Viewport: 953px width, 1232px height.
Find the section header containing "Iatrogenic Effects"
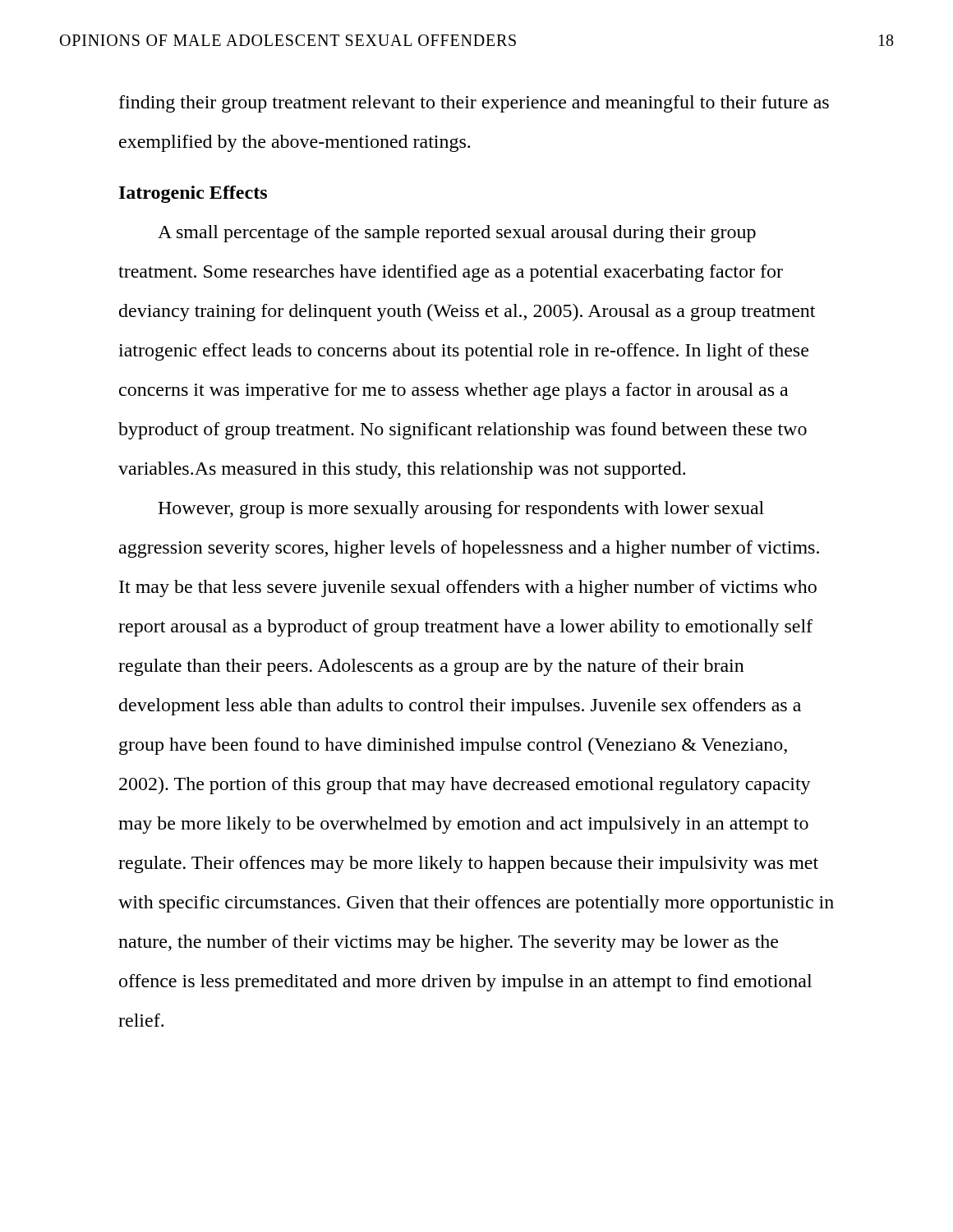tap(193, 192)
